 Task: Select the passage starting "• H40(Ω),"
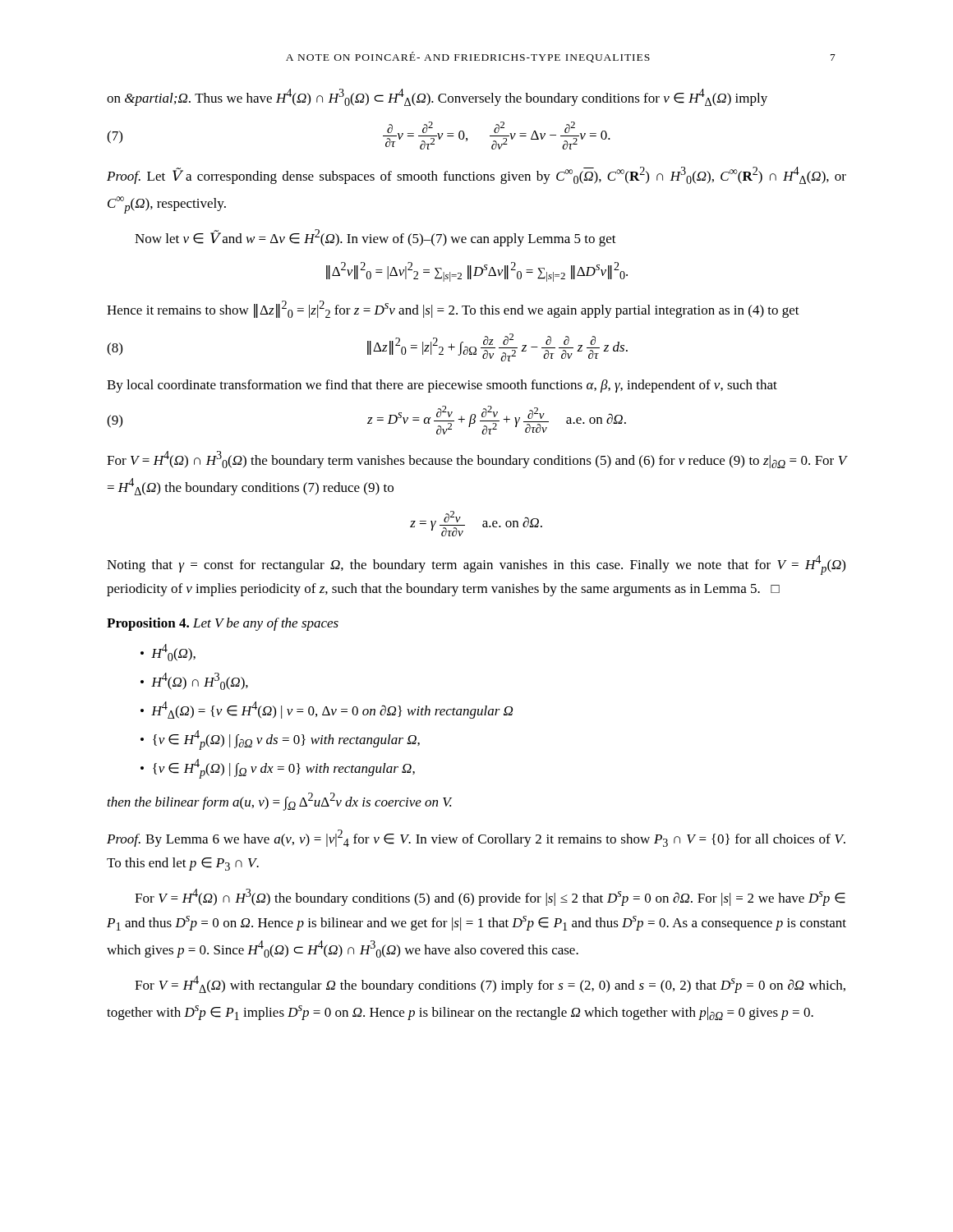(x=168, y=652)
